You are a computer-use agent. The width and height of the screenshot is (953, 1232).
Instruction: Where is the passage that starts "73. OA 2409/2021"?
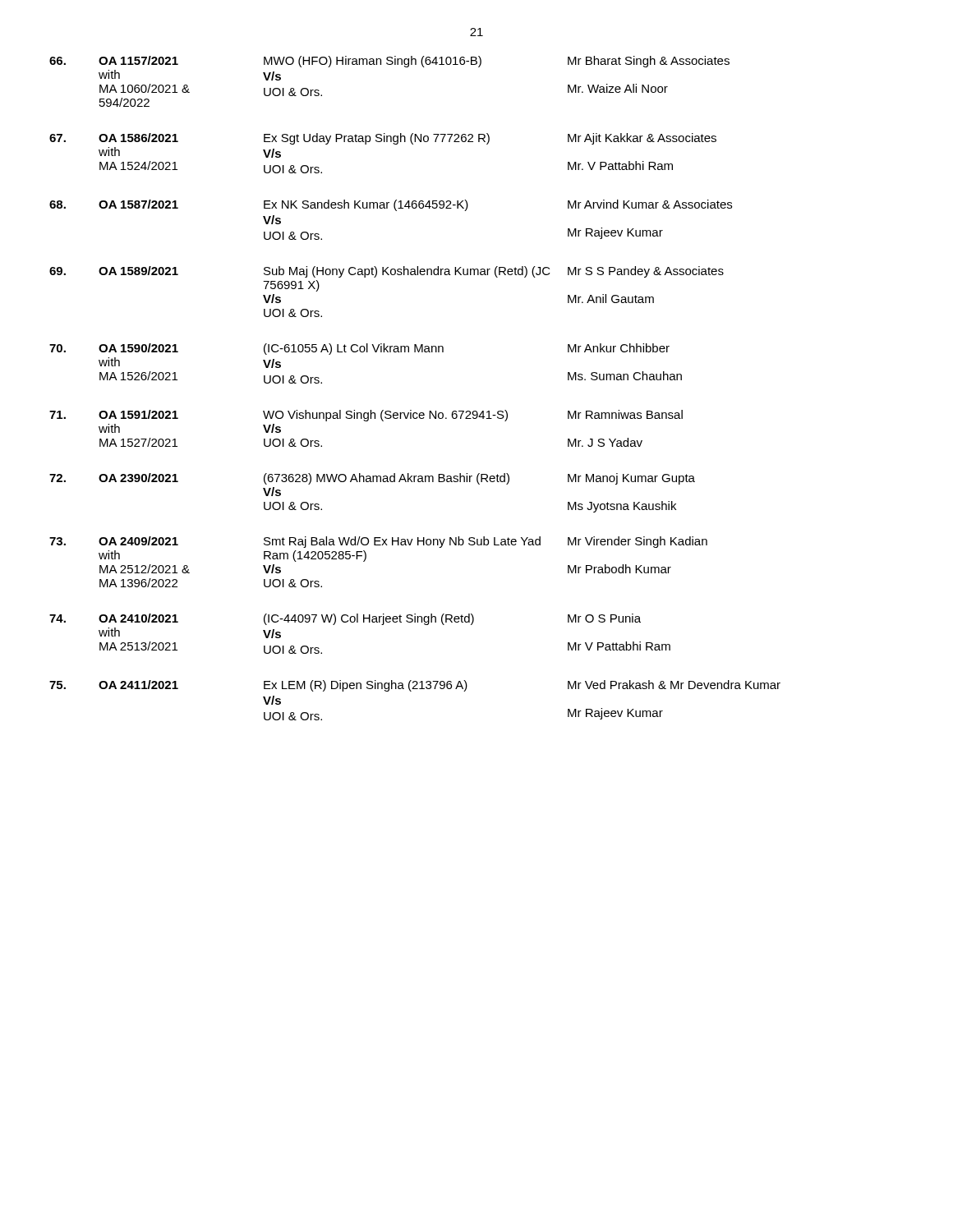coord(378,542)
